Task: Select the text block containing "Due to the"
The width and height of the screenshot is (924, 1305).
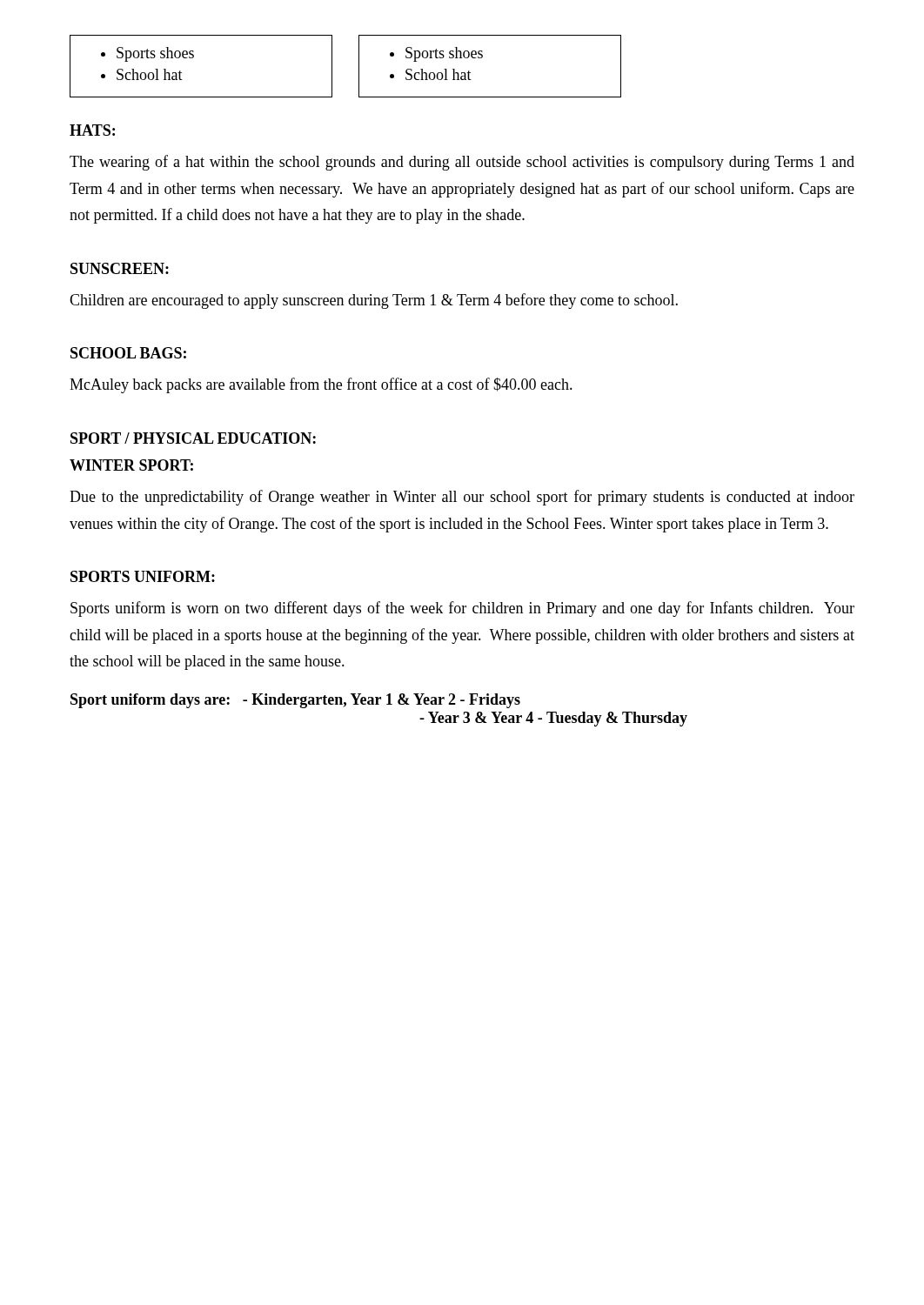Action: 462,510
